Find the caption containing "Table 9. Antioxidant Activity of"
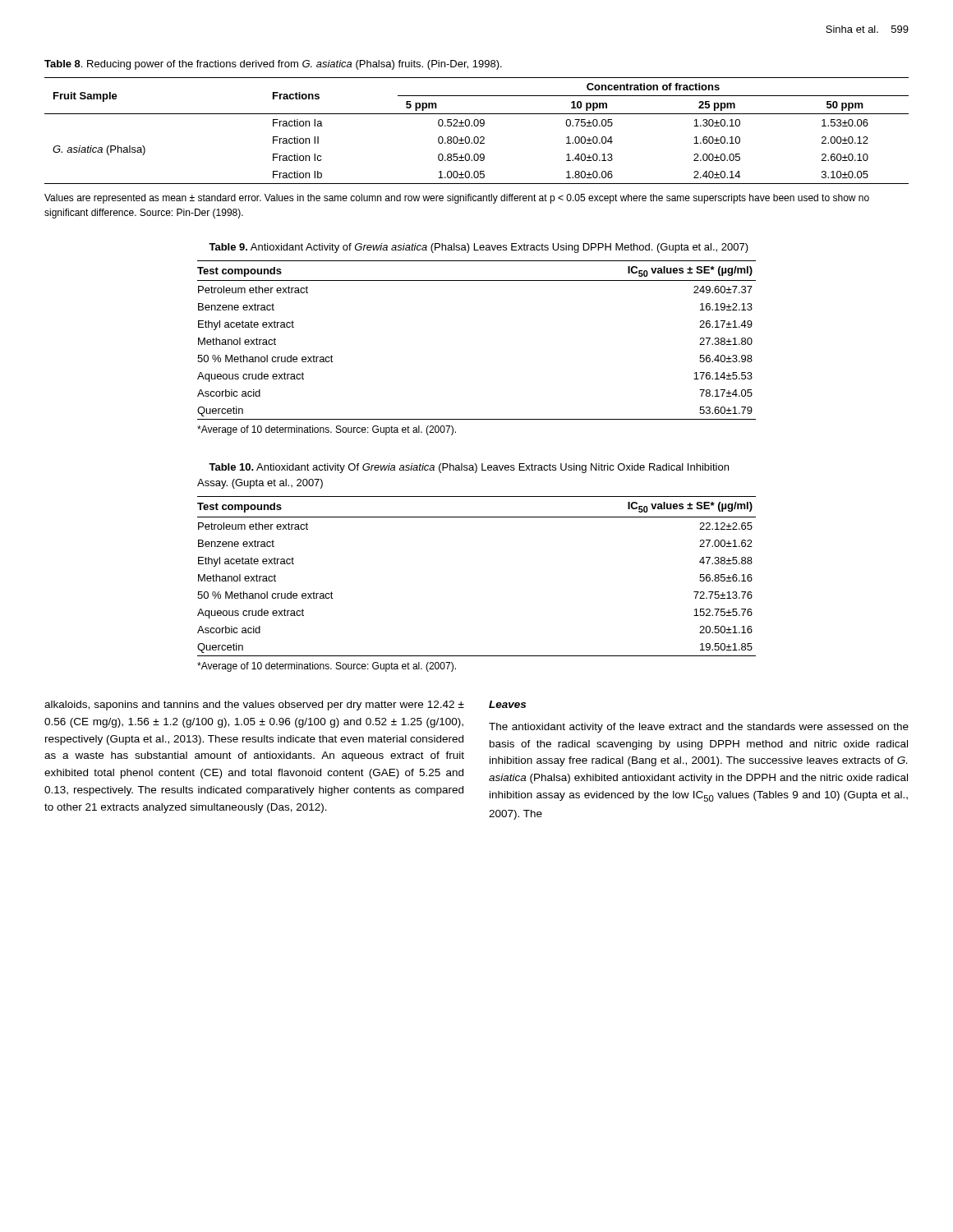This screenshot has height=1232, width=953. [x=473, y=247]
